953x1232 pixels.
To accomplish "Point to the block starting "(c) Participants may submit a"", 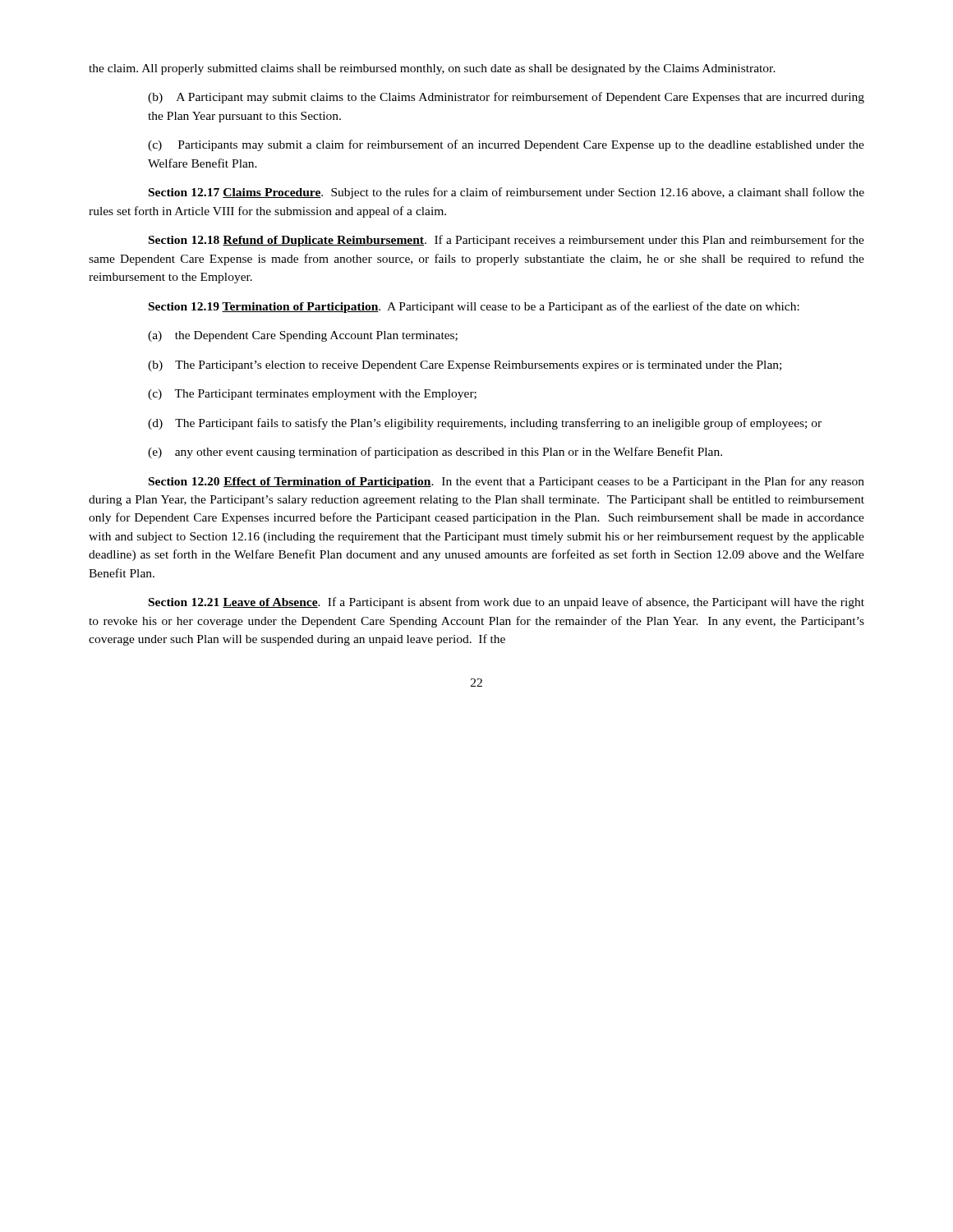I will tap(476, 154).
